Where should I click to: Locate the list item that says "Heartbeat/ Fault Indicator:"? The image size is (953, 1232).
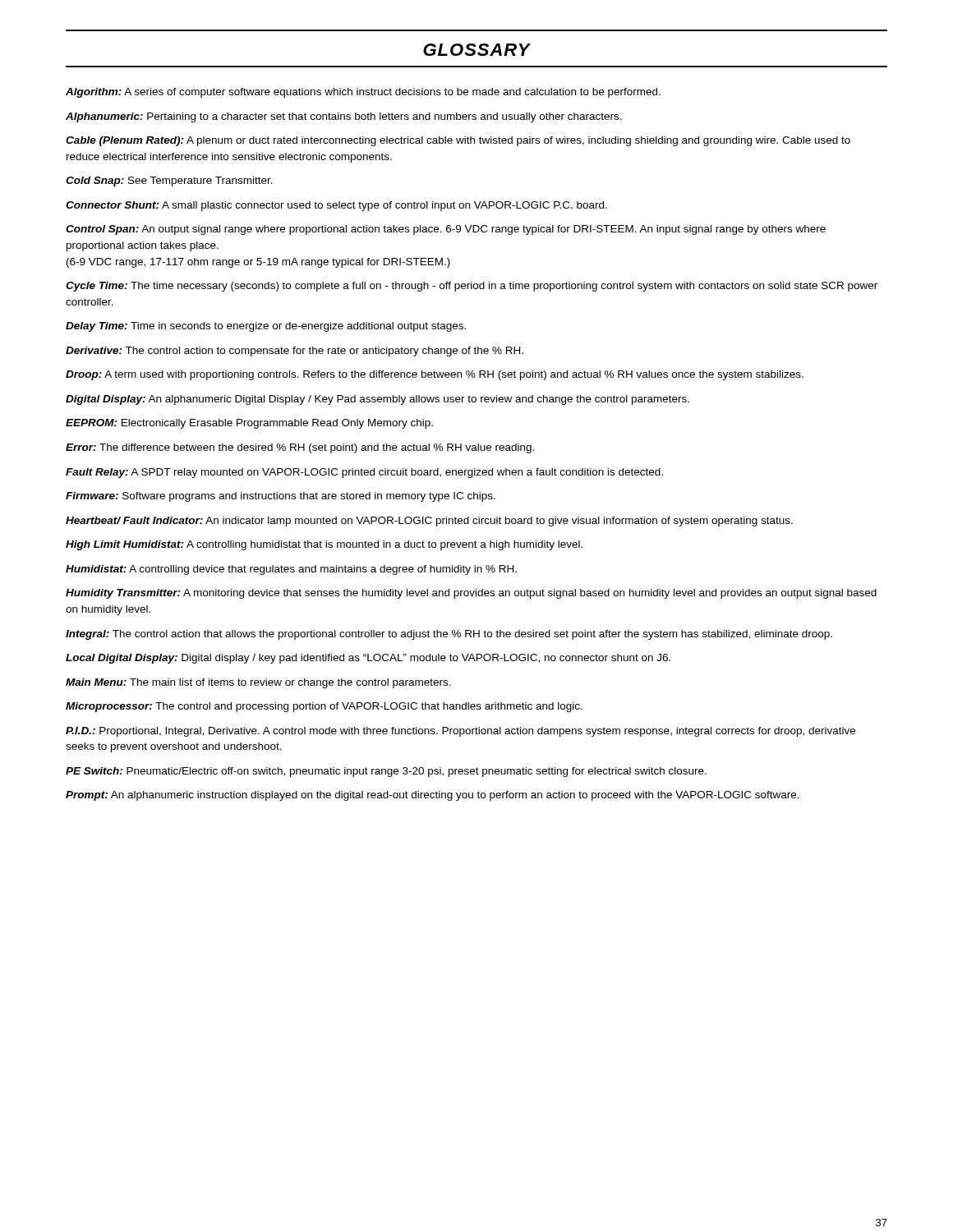point(430,520)
